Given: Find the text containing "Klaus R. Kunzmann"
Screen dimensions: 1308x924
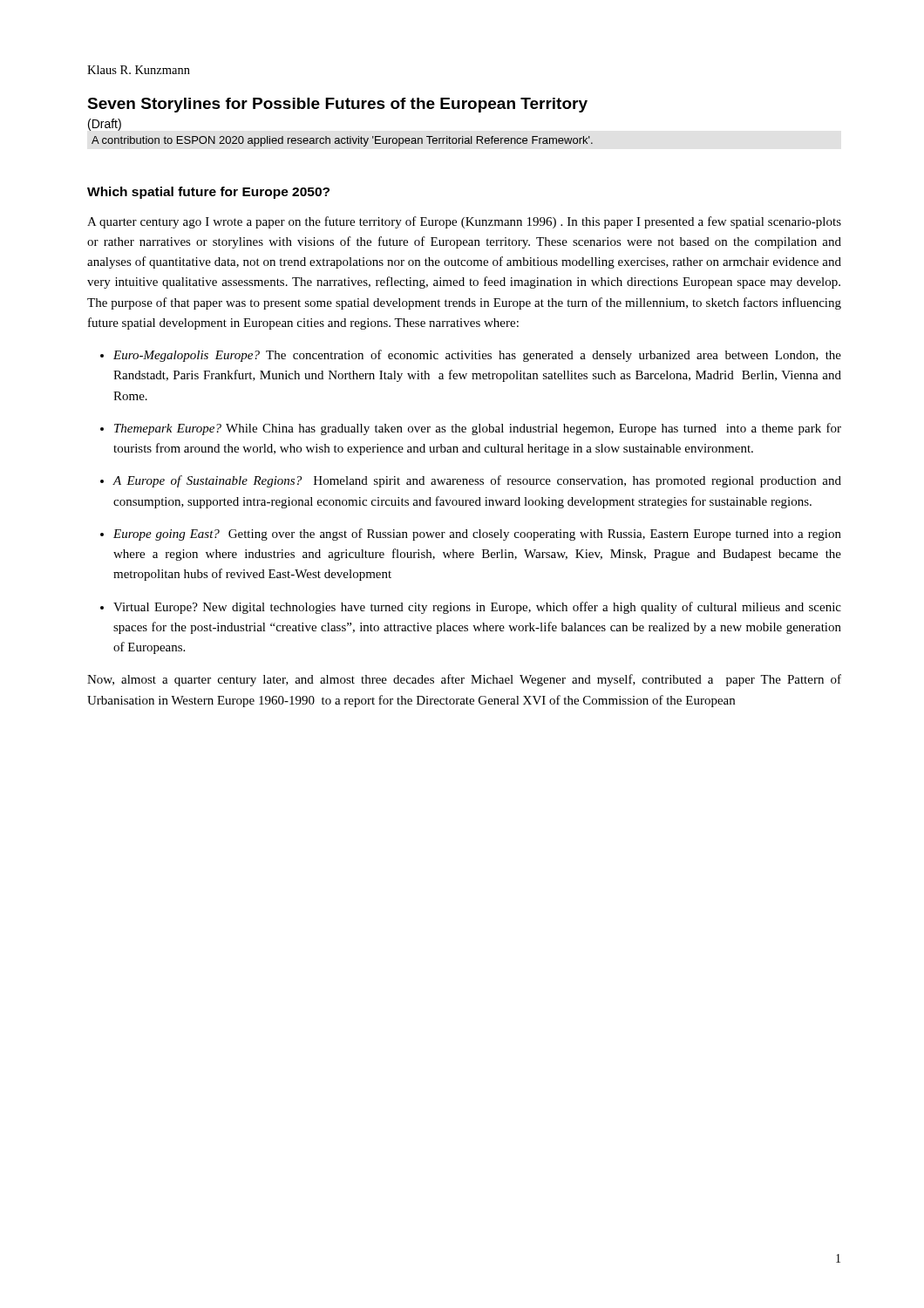Looking at the screenshot, I should coord(139,70).
